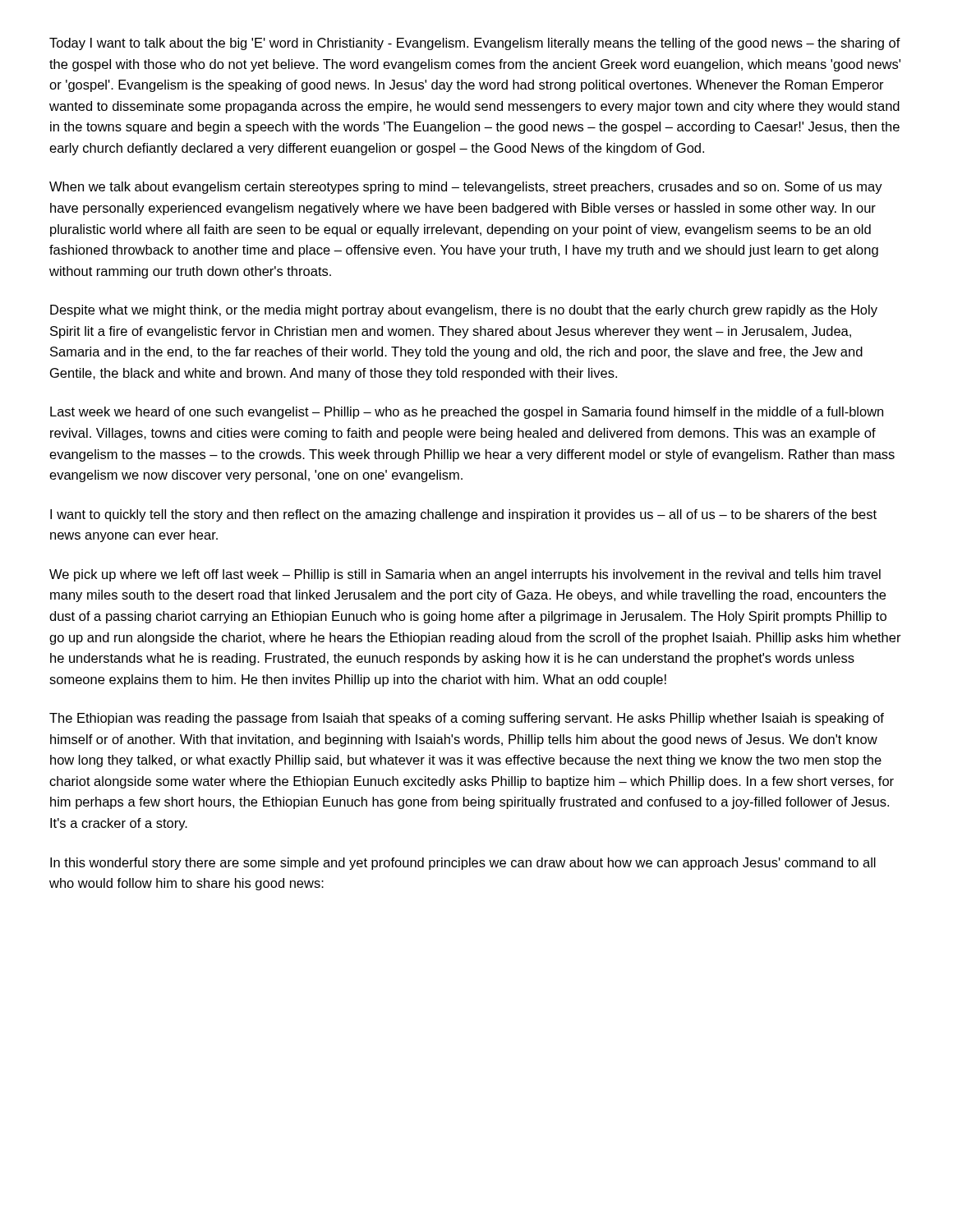Select the text block starting "Today I want to talk"

tap(475, 95)
